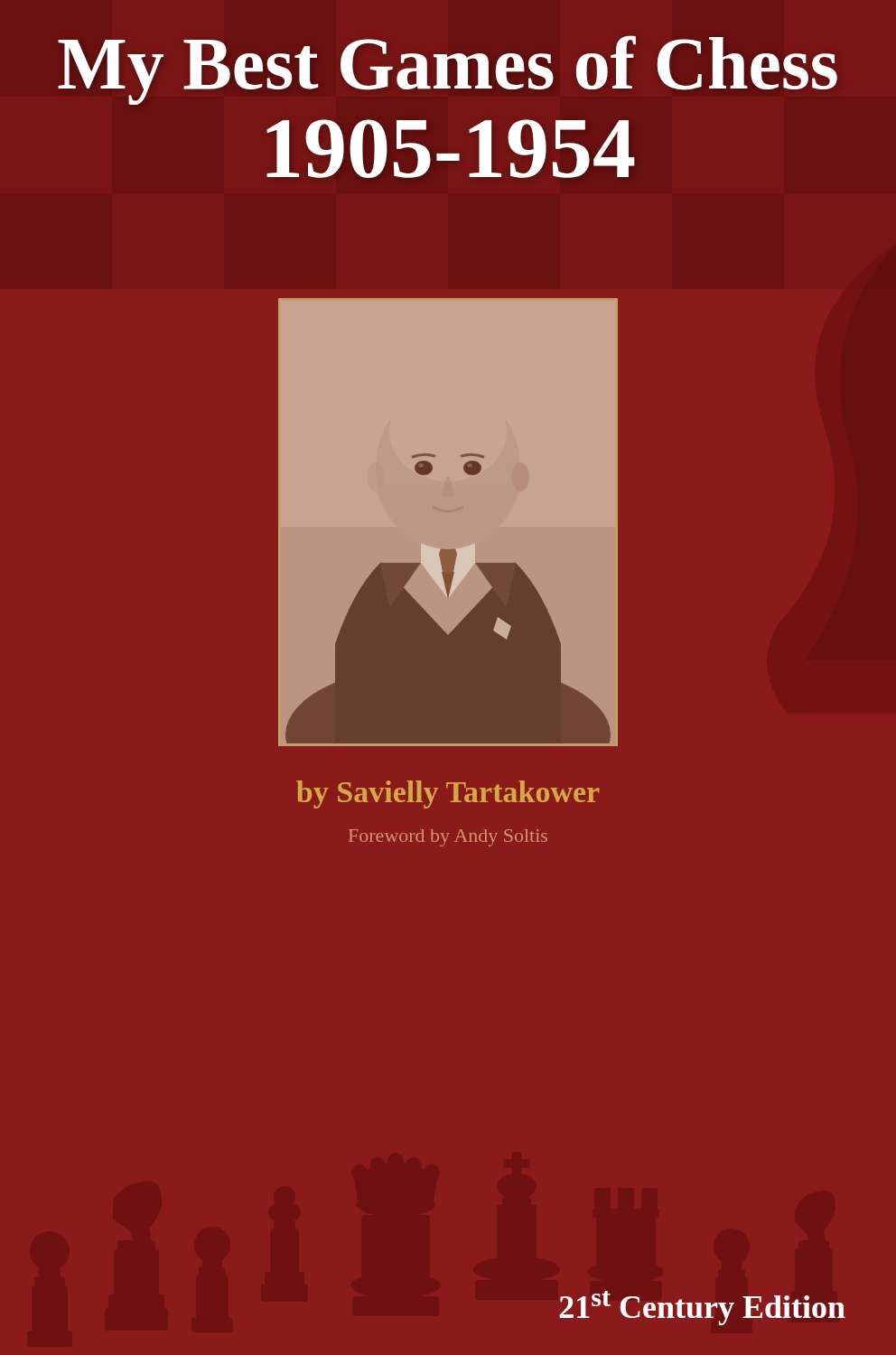Locate the text with the text "by Savielly Tartakower"
This screenshot has height=1355, width=896.
click(448, 792)
